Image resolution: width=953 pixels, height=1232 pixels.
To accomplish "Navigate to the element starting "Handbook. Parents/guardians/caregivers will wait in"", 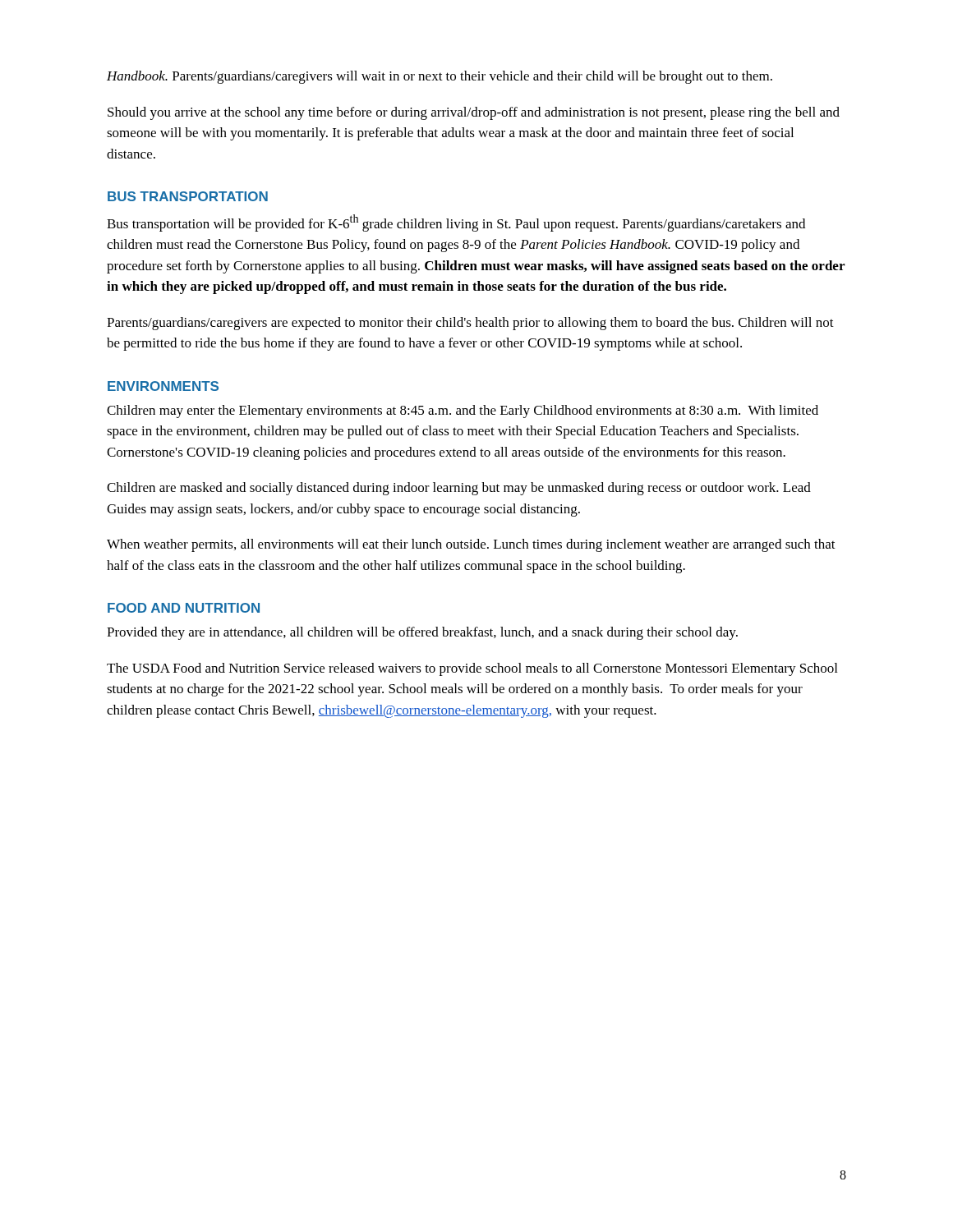I will [x=476, y=76].
